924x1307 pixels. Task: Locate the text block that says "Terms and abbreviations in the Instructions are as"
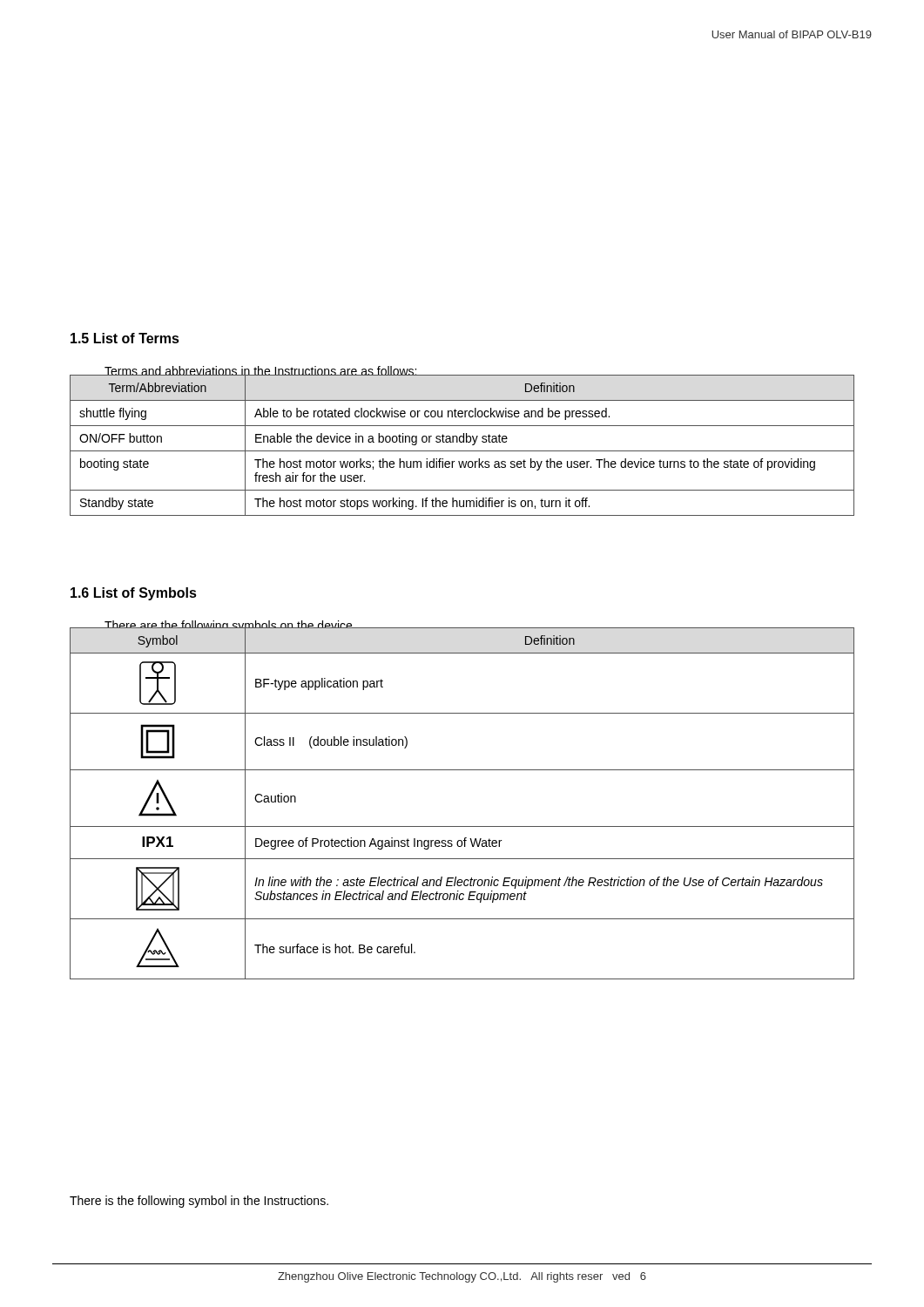tap(261, 371)
